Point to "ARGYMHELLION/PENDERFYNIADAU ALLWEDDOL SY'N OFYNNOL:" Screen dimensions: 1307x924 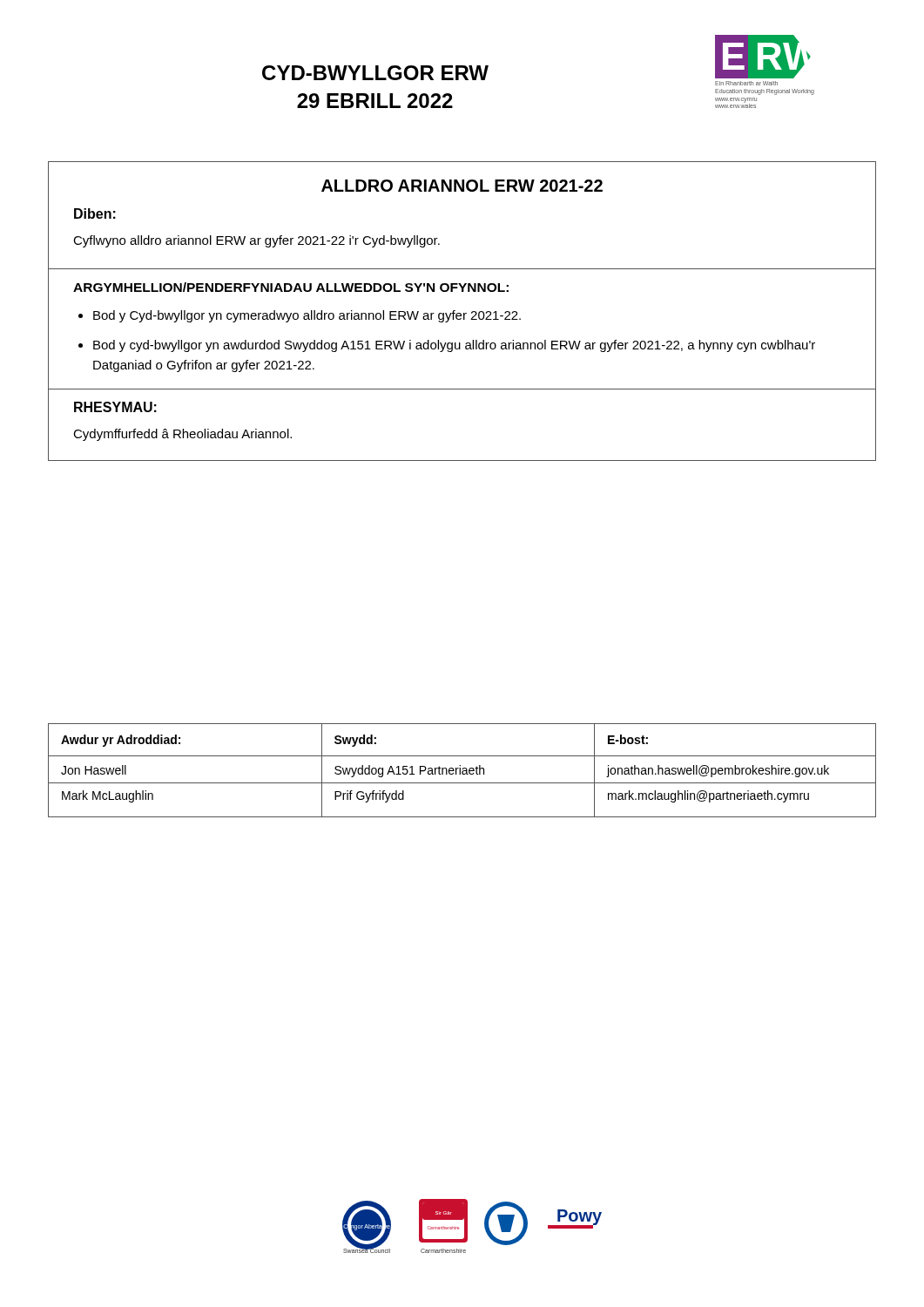pos(292,287)
